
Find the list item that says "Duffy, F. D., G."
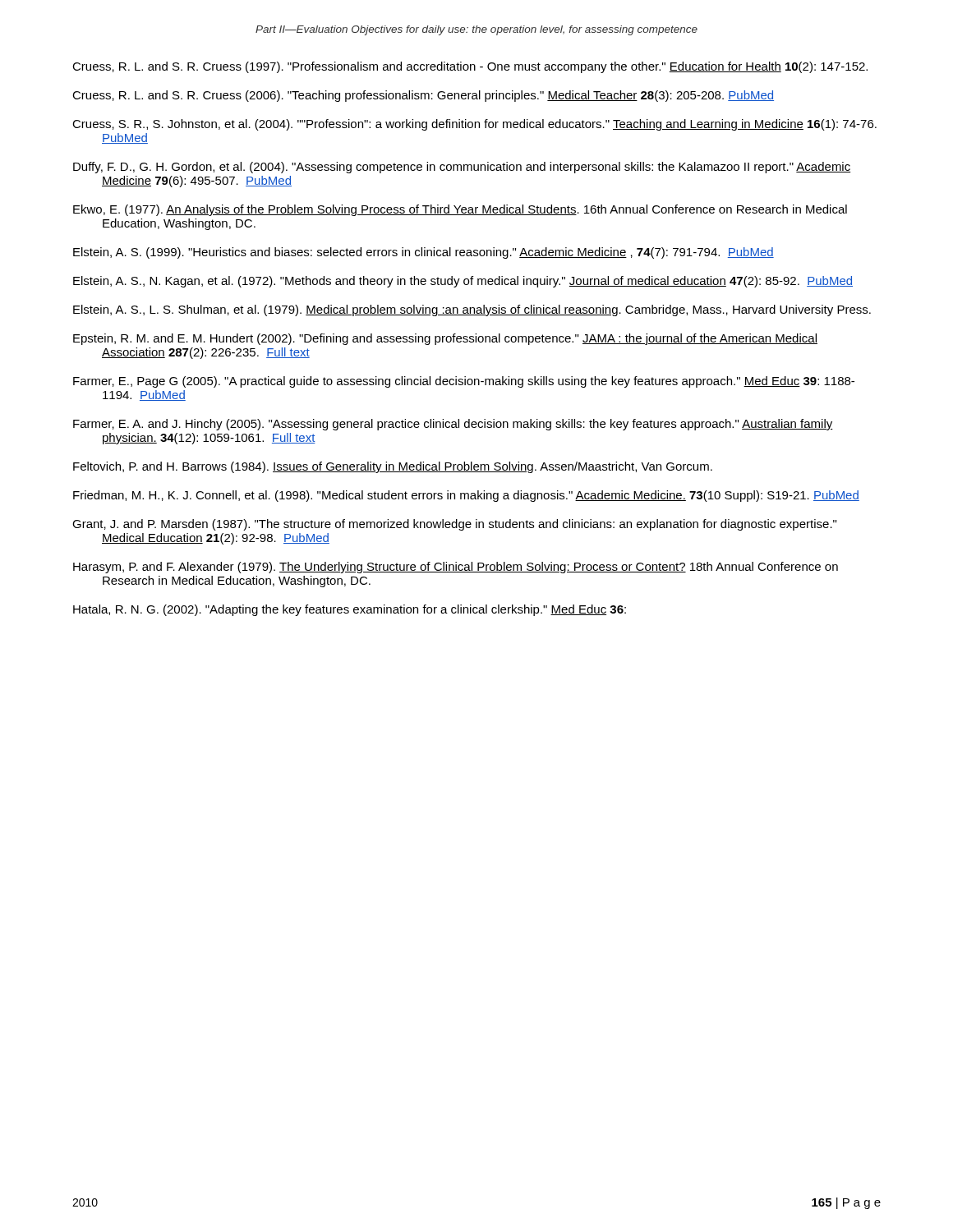click(x=461, y=173)
